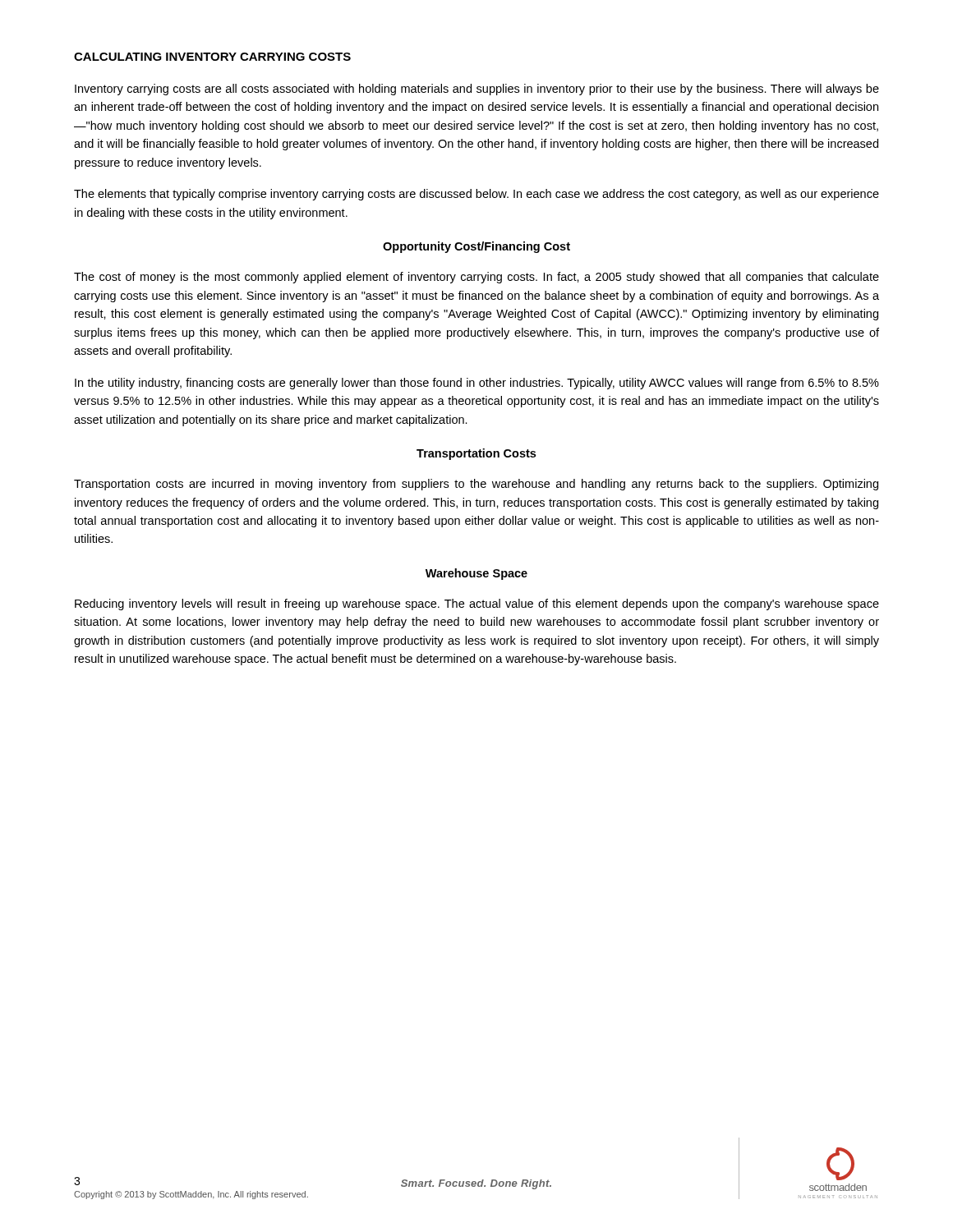Find the text block with the text "Inventory carrying costs are all costs associated with"

pyautogui.click(x=476, y=126)
